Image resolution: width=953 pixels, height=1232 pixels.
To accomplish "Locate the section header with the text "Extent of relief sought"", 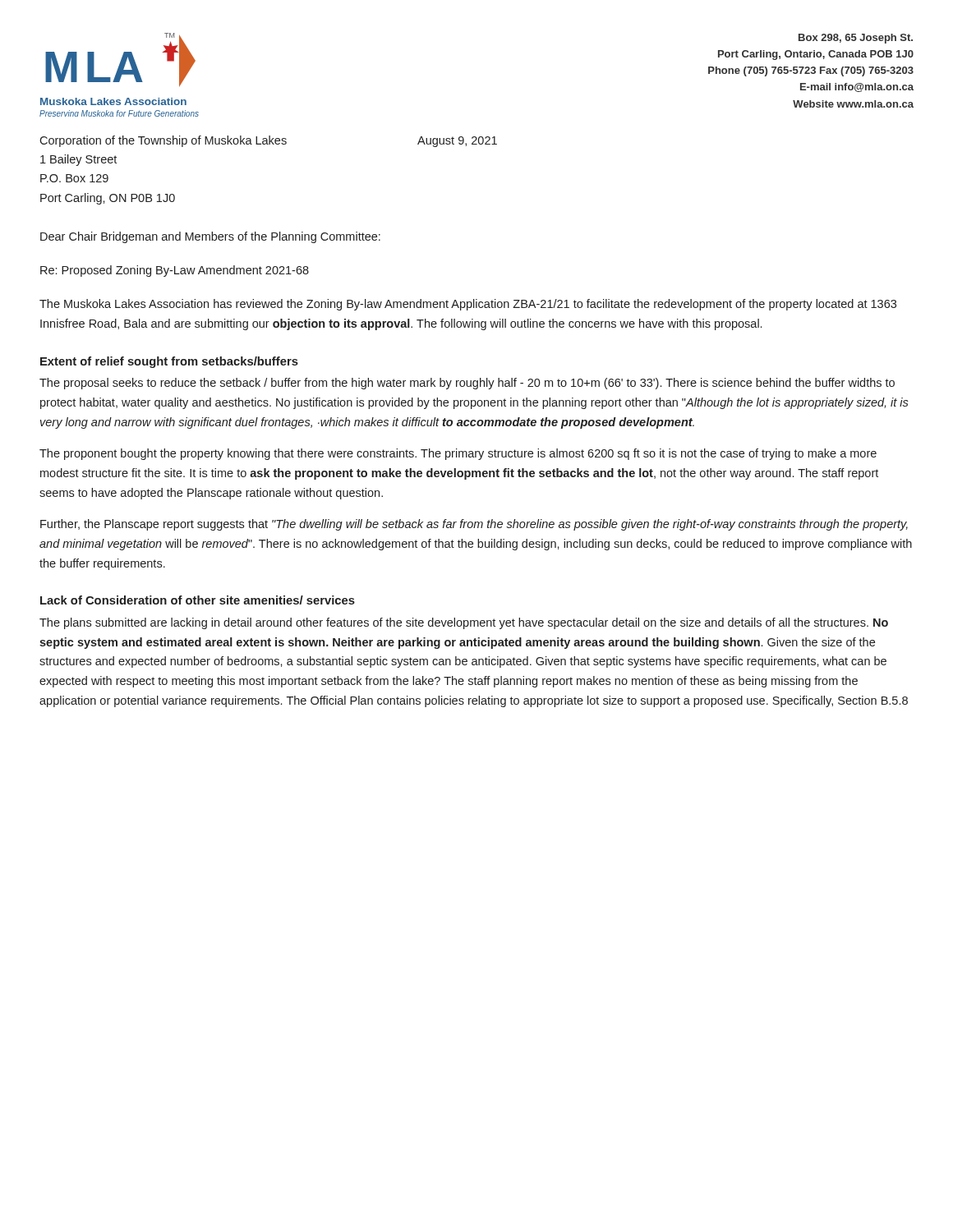I will [169, 361].
